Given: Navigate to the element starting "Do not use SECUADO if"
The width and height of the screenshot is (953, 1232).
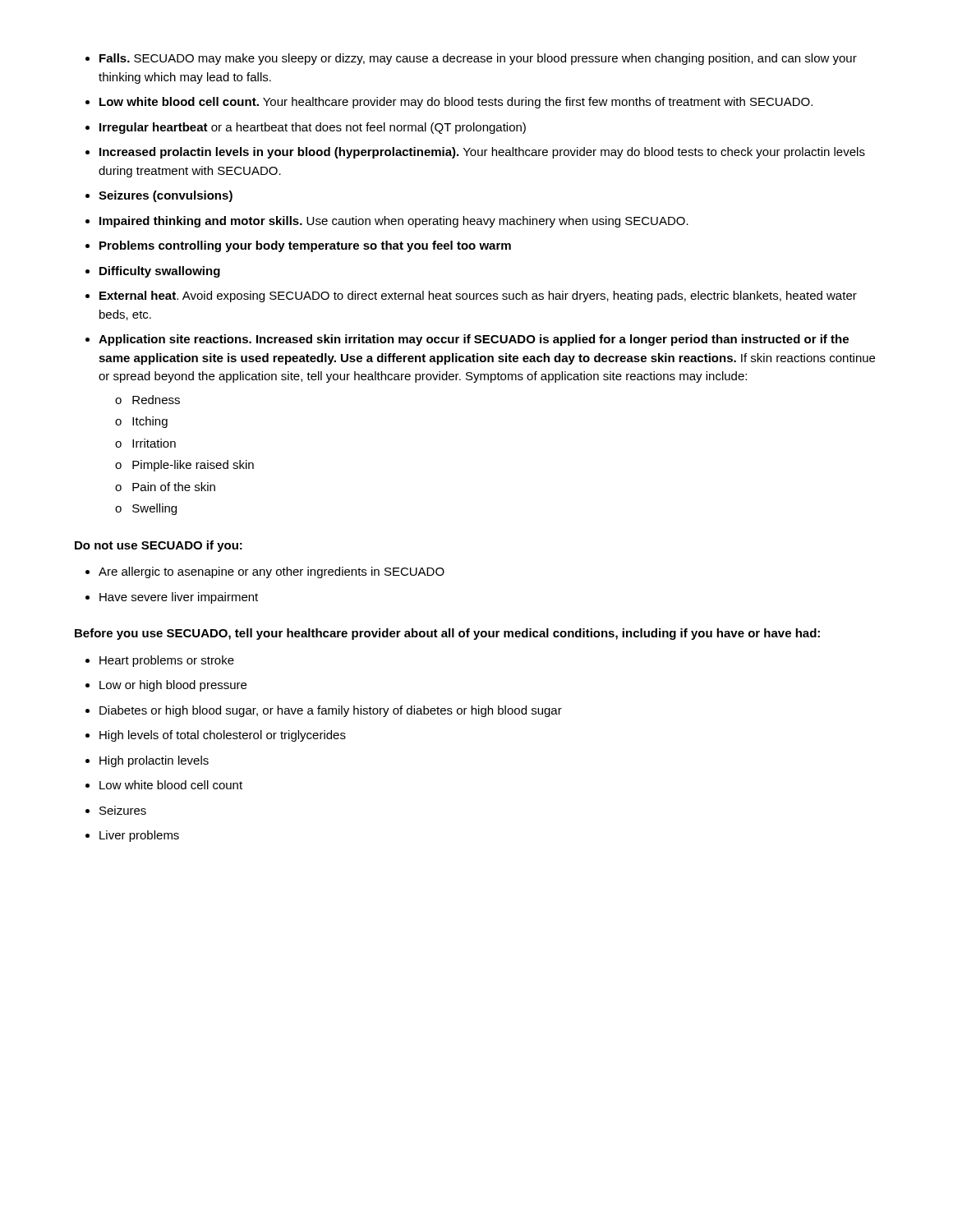Looking at the screenshot, I should coord(158,545).
